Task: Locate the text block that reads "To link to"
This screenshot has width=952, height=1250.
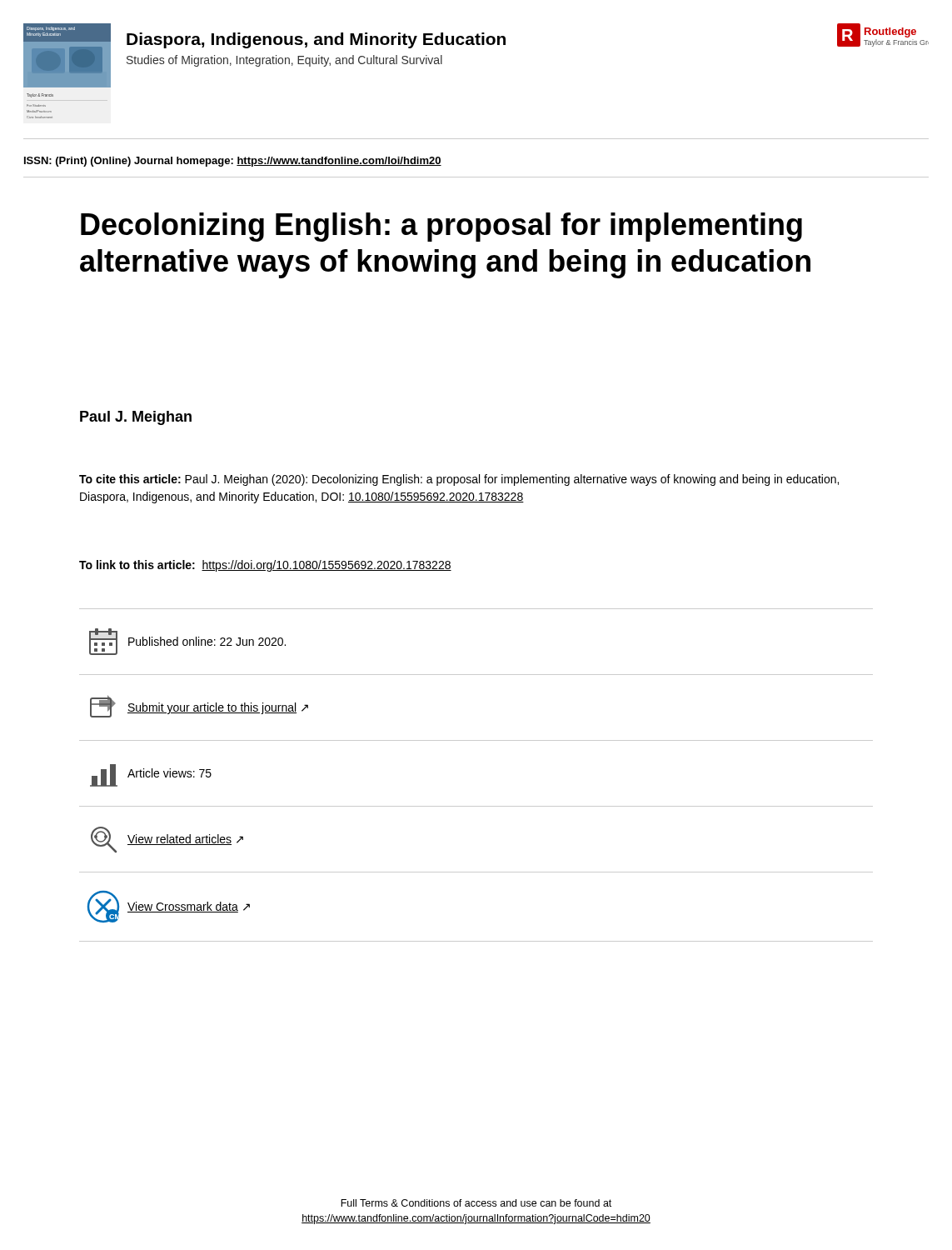Action: coord(265,565)
